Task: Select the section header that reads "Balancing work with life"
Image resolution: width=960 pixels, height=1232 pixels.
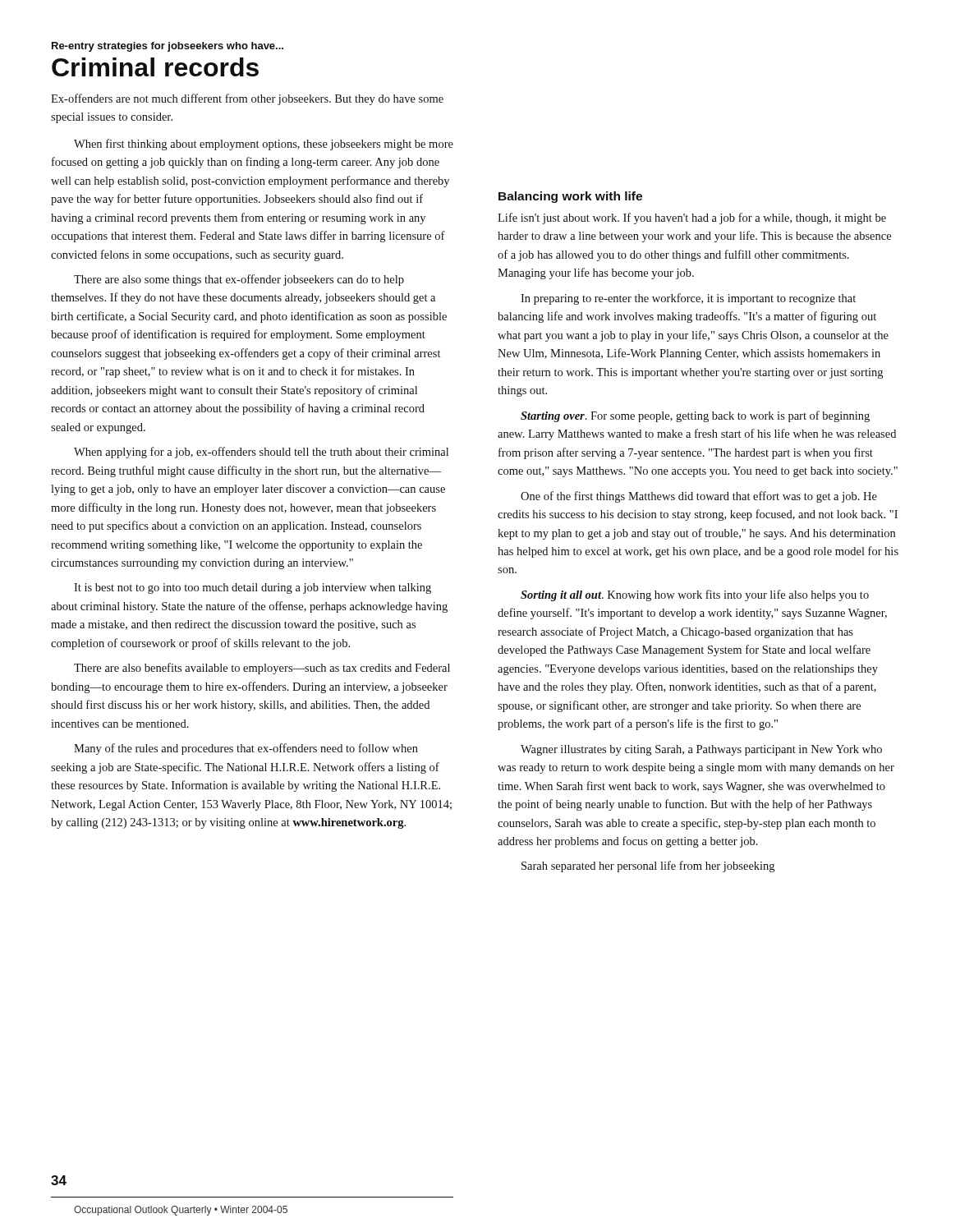Action: tap(570, 197)
